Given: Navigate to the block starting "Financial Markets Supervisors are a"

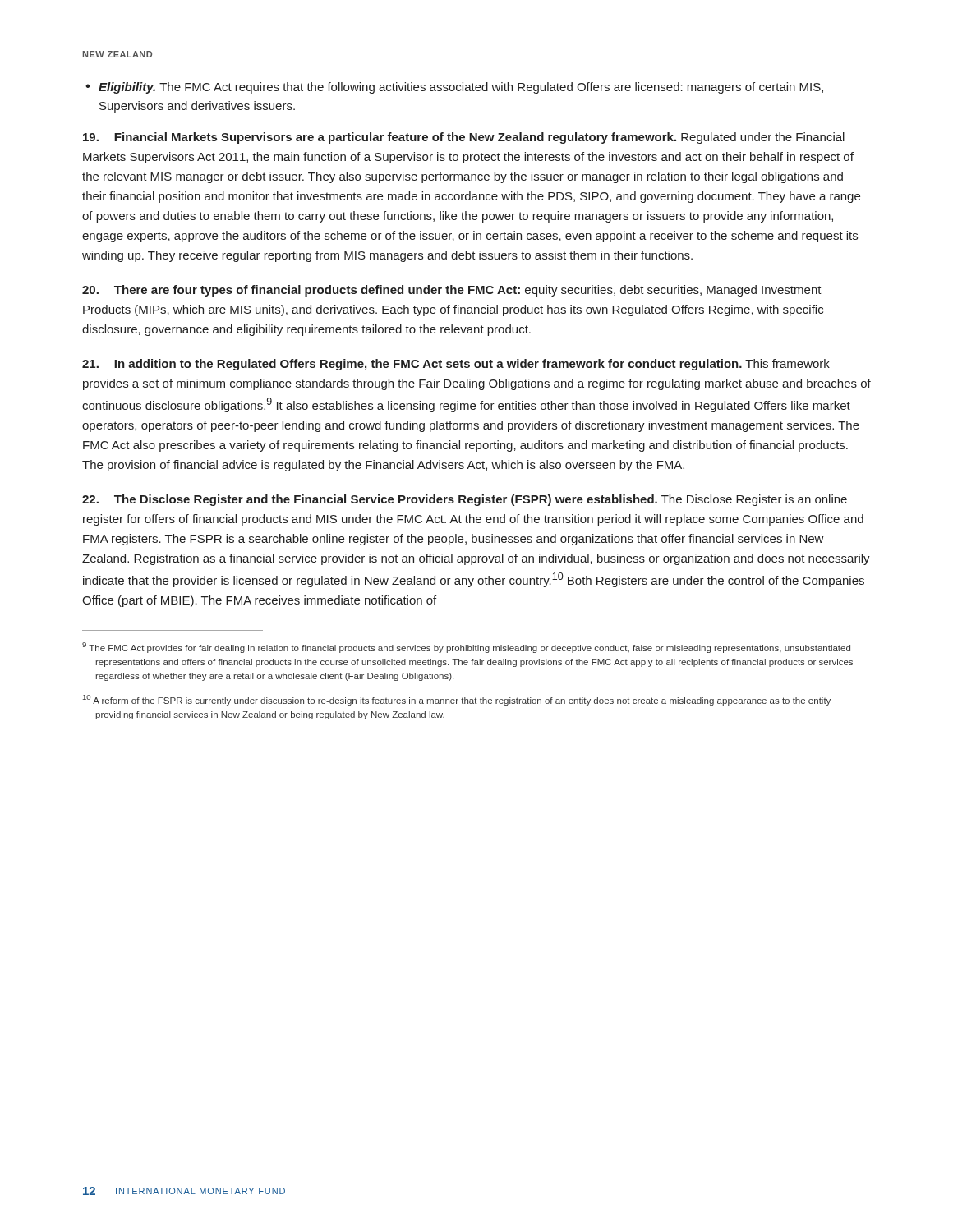Looking at the screenshot, I should pos(471,195).
